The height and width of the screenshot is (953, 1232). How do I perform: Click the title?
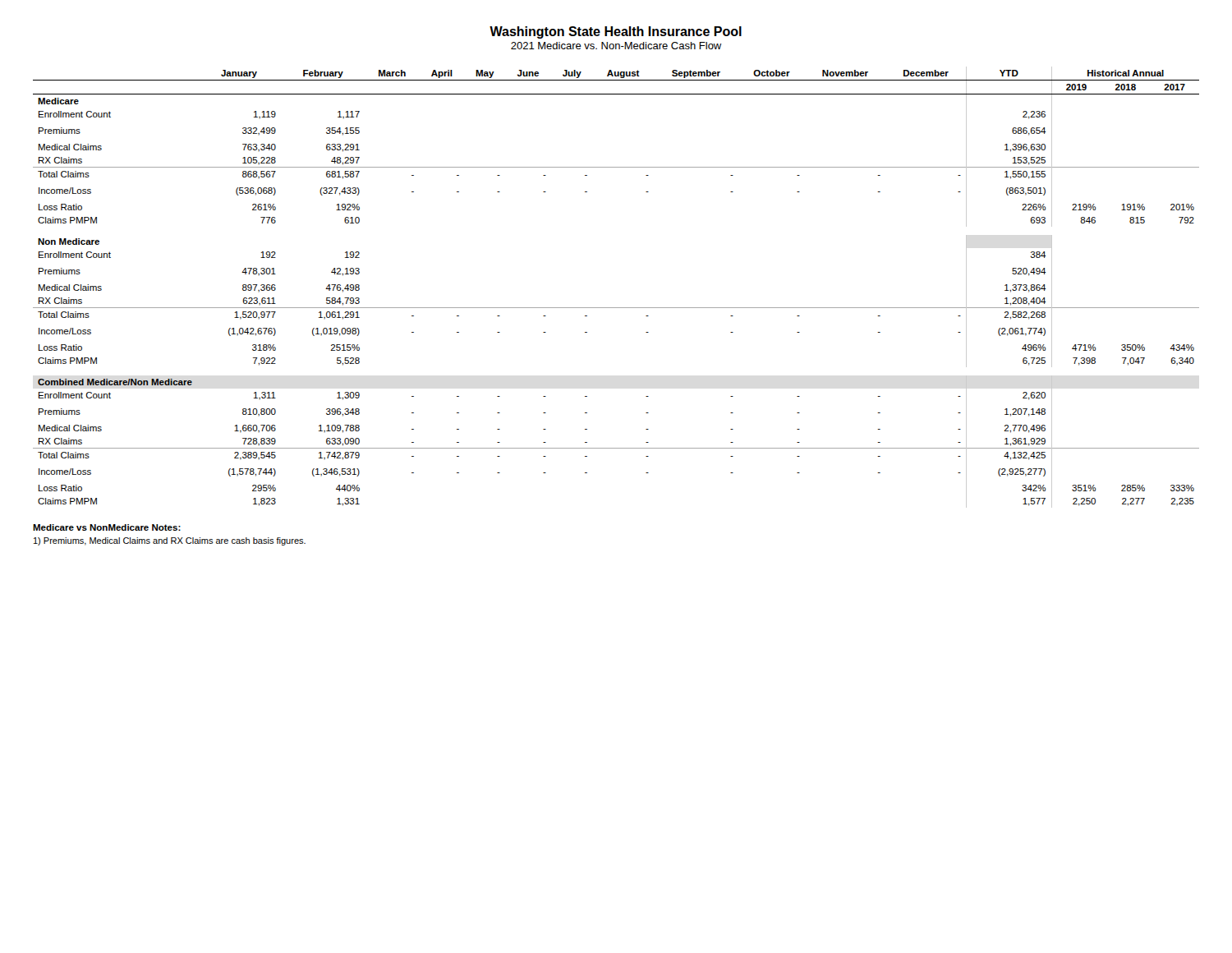[x=616, y=38]
